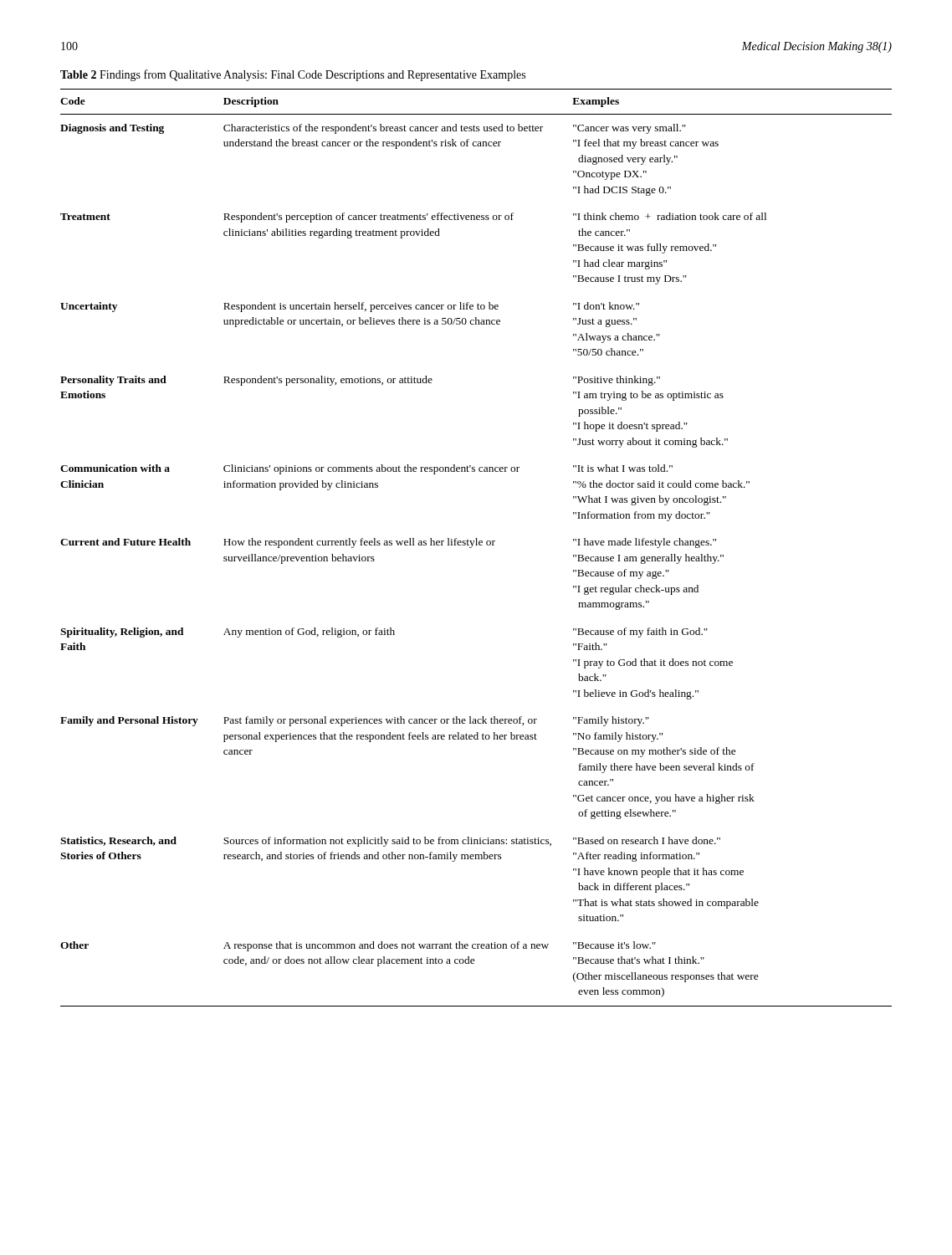
Task: Find the caption on this page that starts "Table 2 Findings"
Action: 293,75
